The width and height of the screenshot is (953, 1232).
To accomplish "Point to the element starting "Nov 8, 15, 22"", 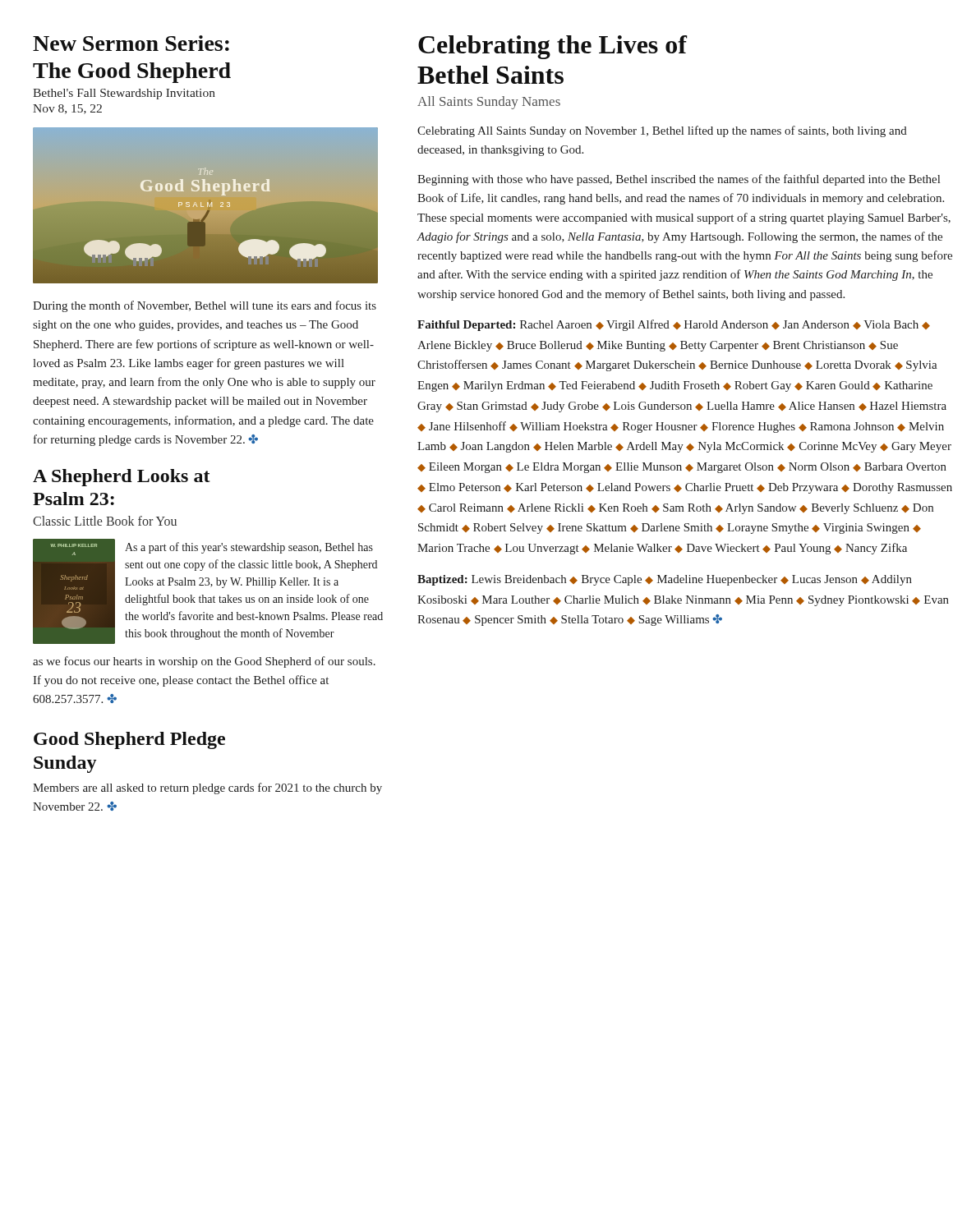I will tap(68, 108).
